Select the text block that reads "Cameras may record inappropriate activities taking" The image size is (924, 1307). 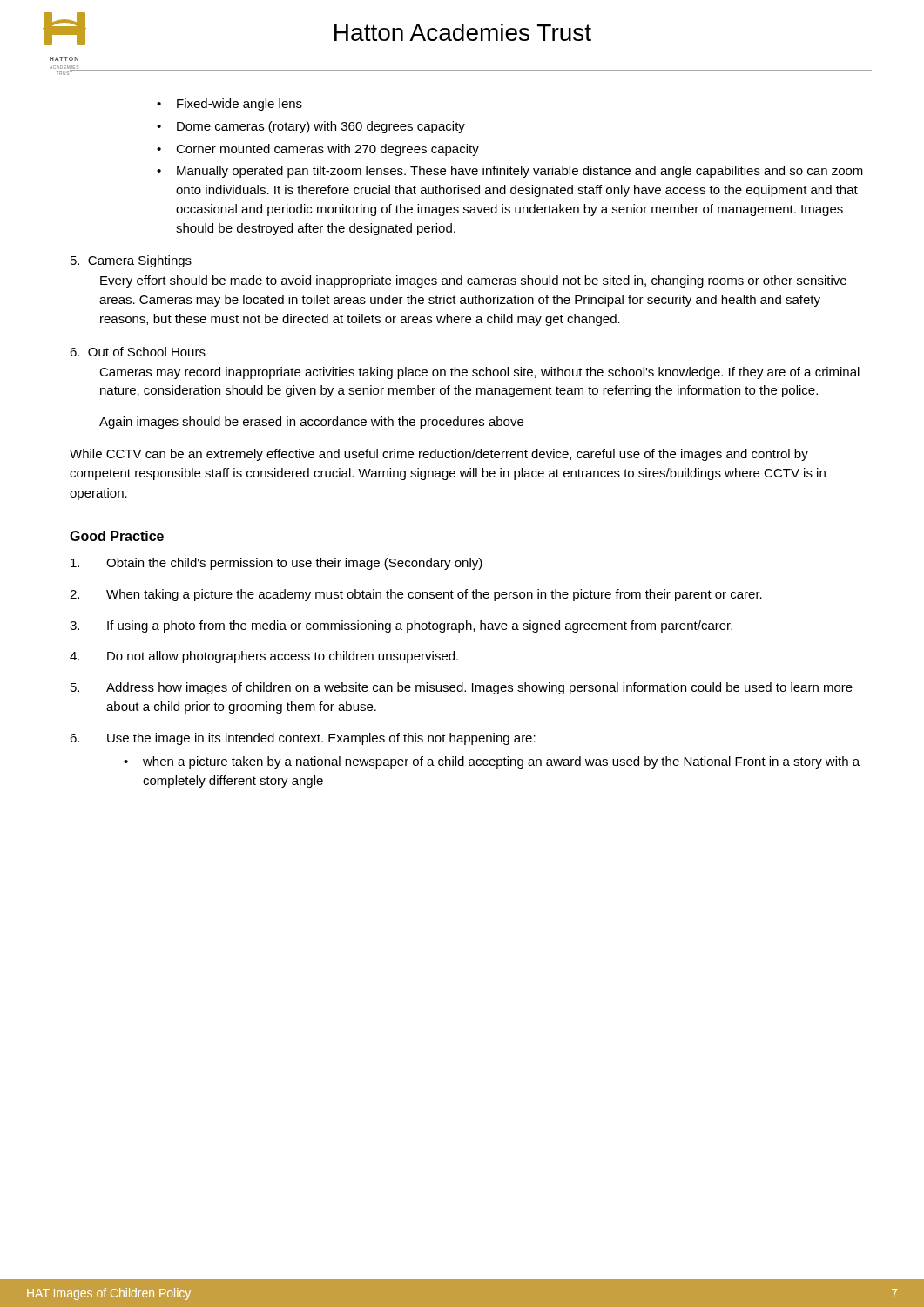(480, 381)
